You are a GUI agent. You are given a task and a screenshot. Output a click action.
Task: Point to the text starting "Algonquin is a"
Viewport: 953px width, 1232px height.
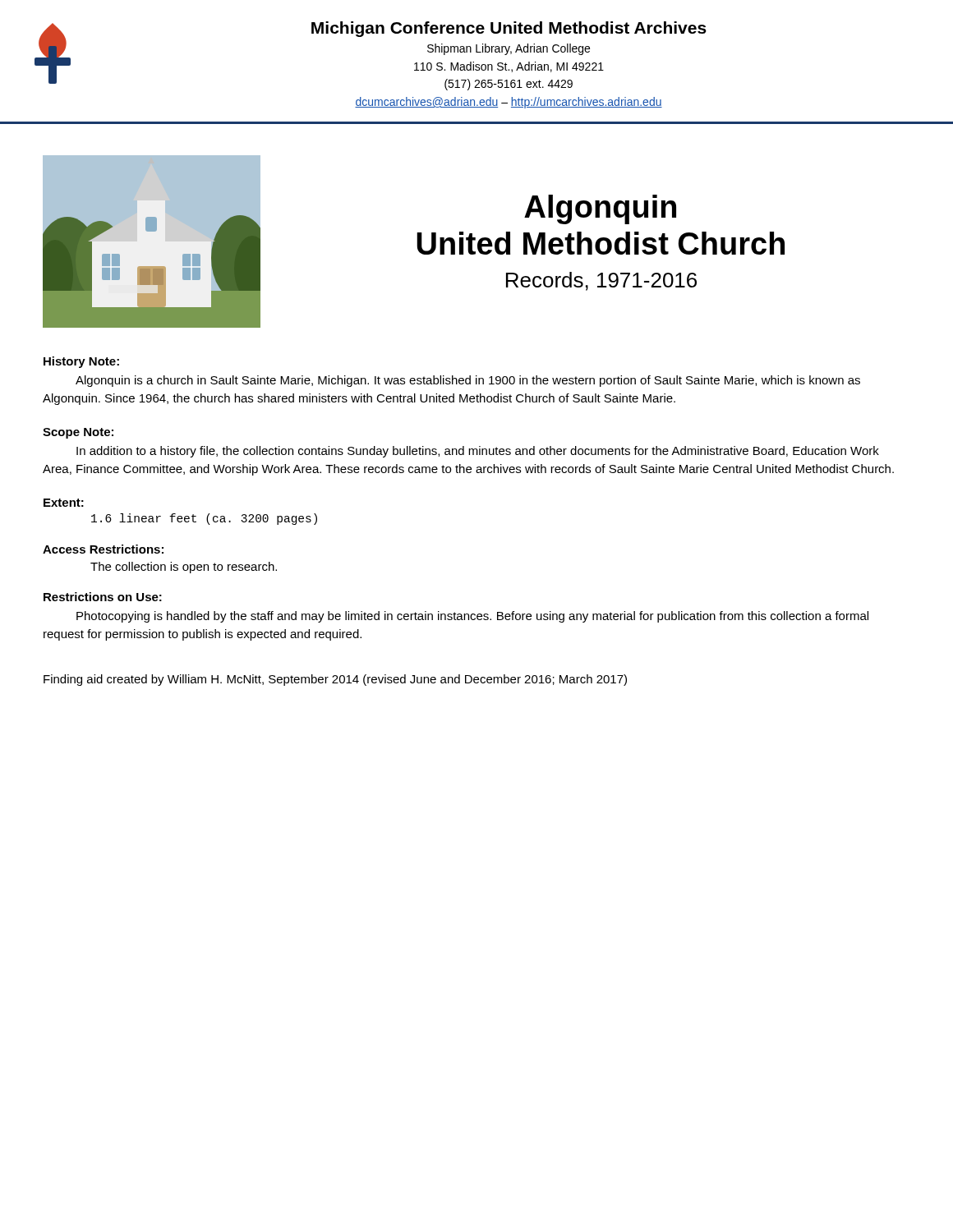(452, 389)
